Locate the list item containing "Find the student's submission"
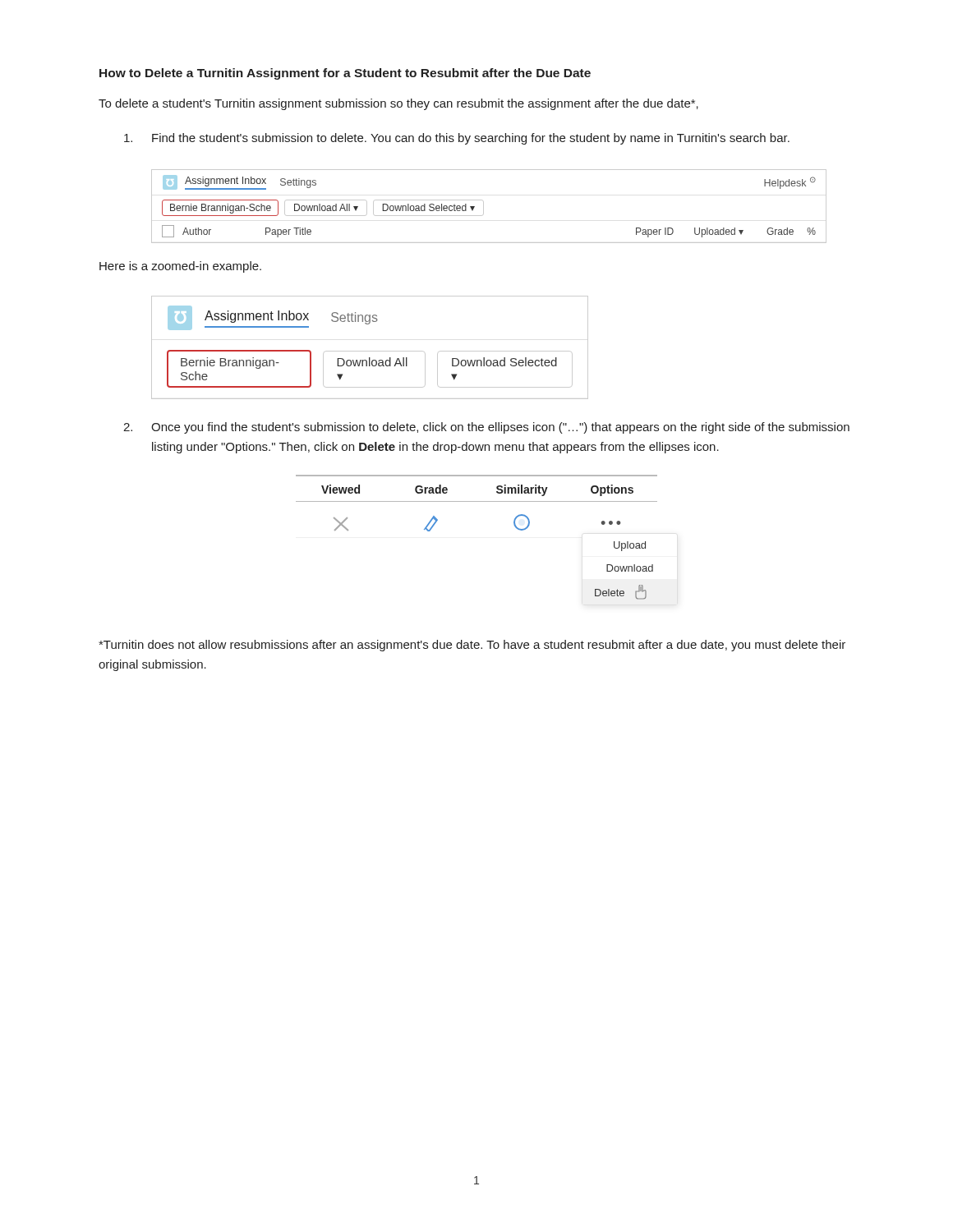This screenshot has width=953, height=1232. (457, 138)
